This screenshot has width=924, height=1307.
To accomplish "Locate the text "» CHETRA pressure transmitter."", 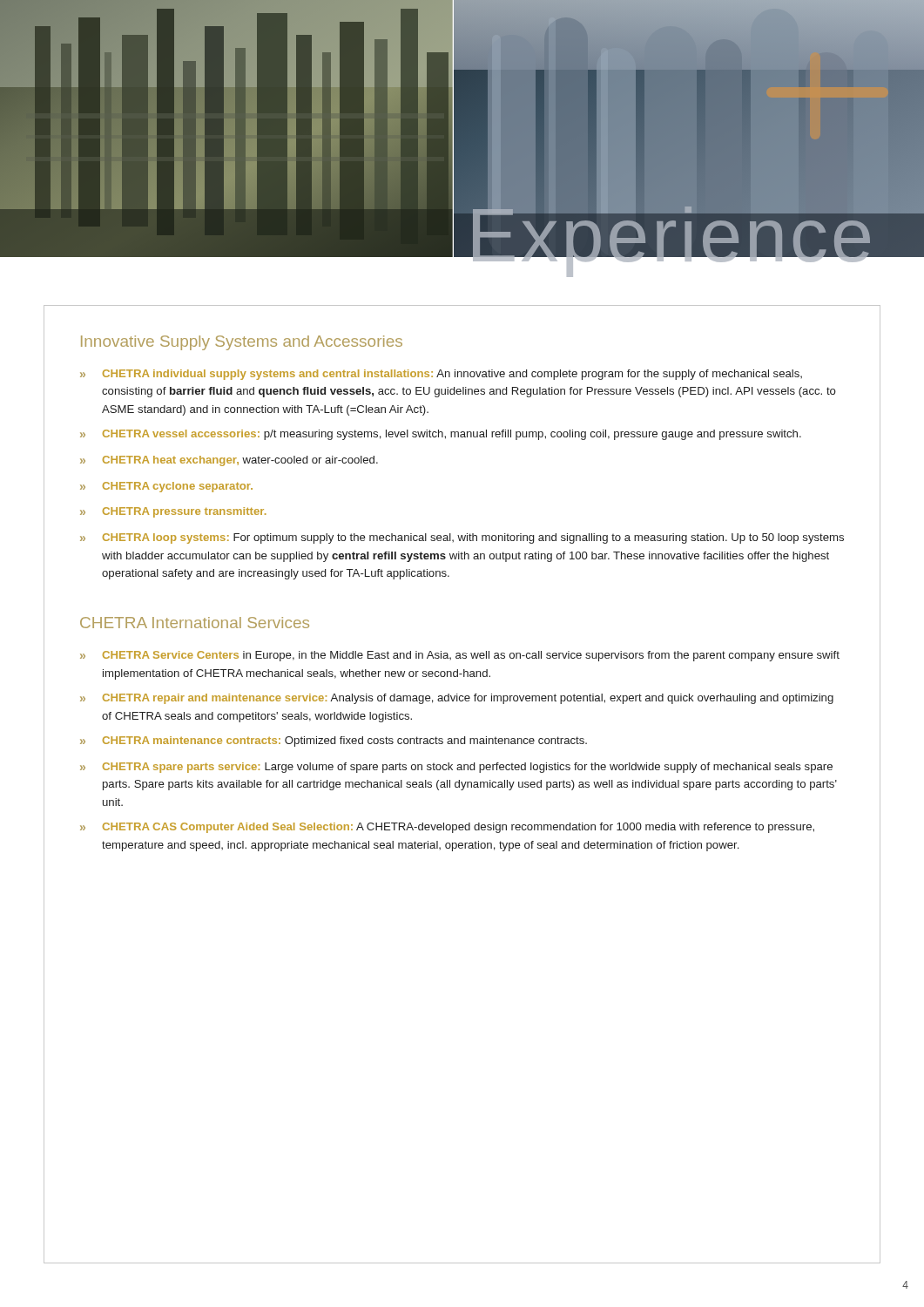I will tap(173, 512).
